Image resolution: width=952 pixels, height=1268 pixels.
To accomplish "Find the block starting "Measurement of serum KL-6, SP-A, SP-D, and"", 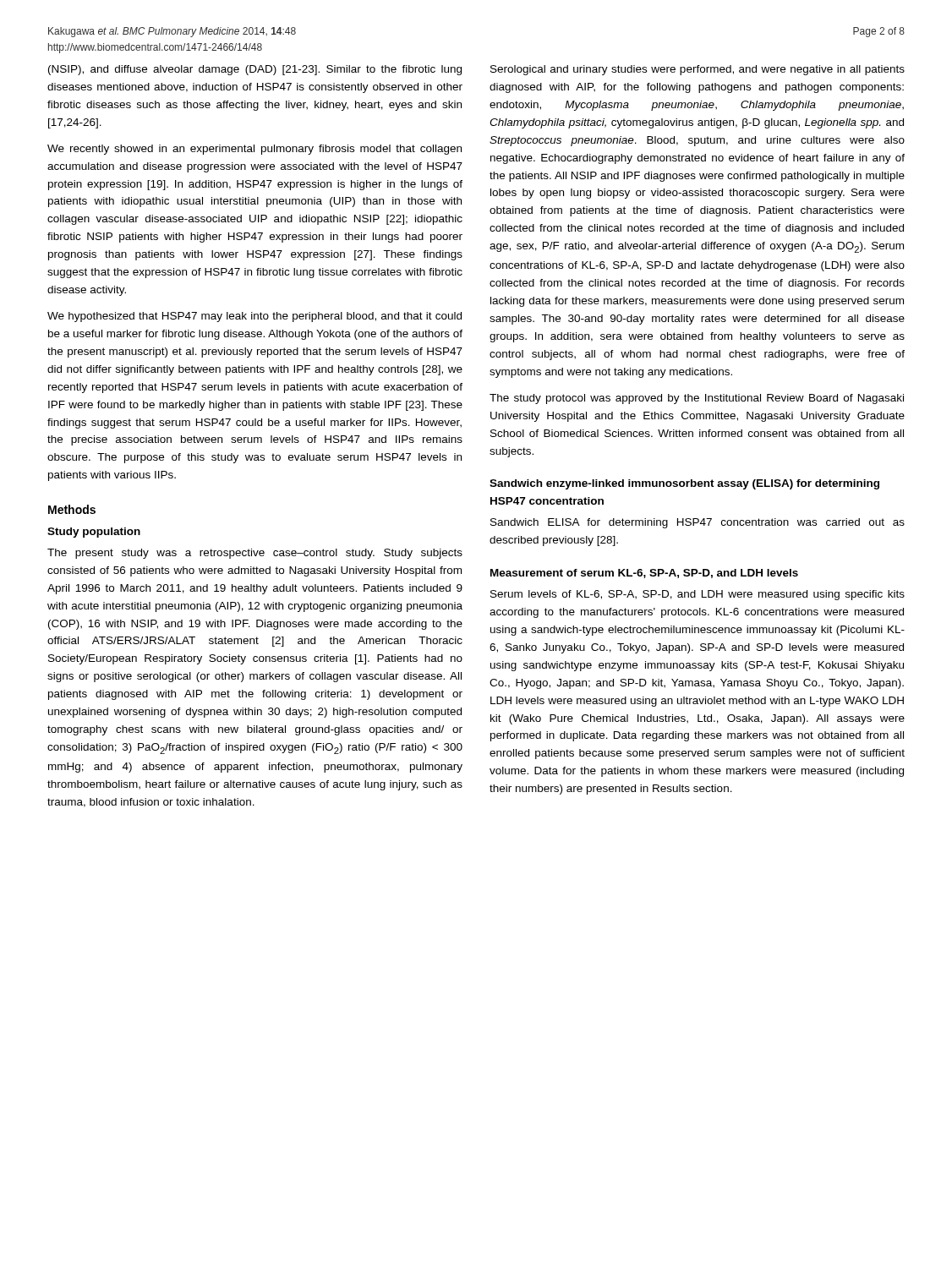I will pyautogui.click(x=644, y=573).
